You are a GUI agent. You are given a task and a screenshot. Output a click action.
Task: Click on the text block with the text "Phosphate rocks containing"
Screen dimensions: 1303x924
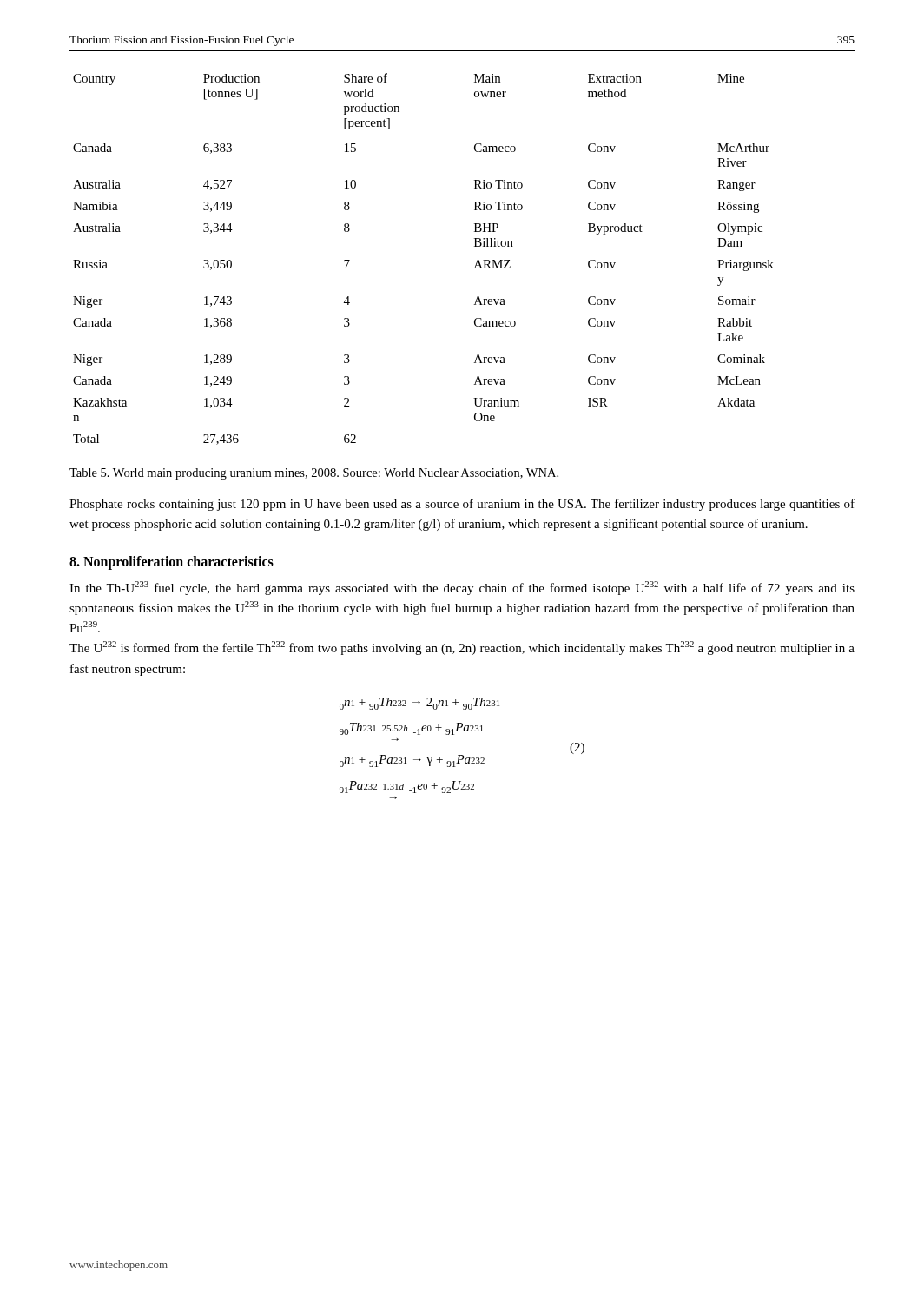[462, 514]
